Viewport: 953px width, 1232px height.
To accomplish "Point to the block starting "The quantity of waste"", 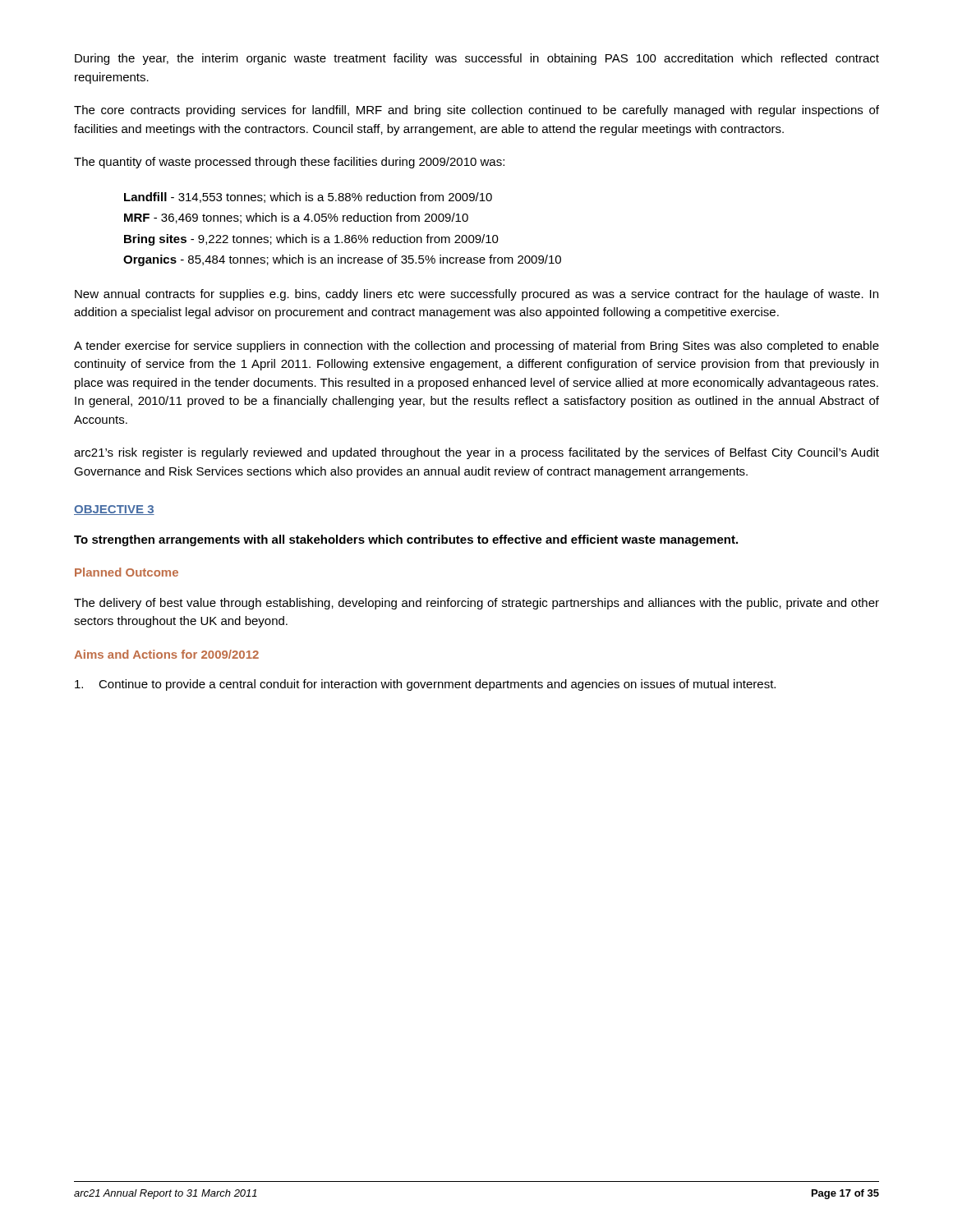I will 476,162.
